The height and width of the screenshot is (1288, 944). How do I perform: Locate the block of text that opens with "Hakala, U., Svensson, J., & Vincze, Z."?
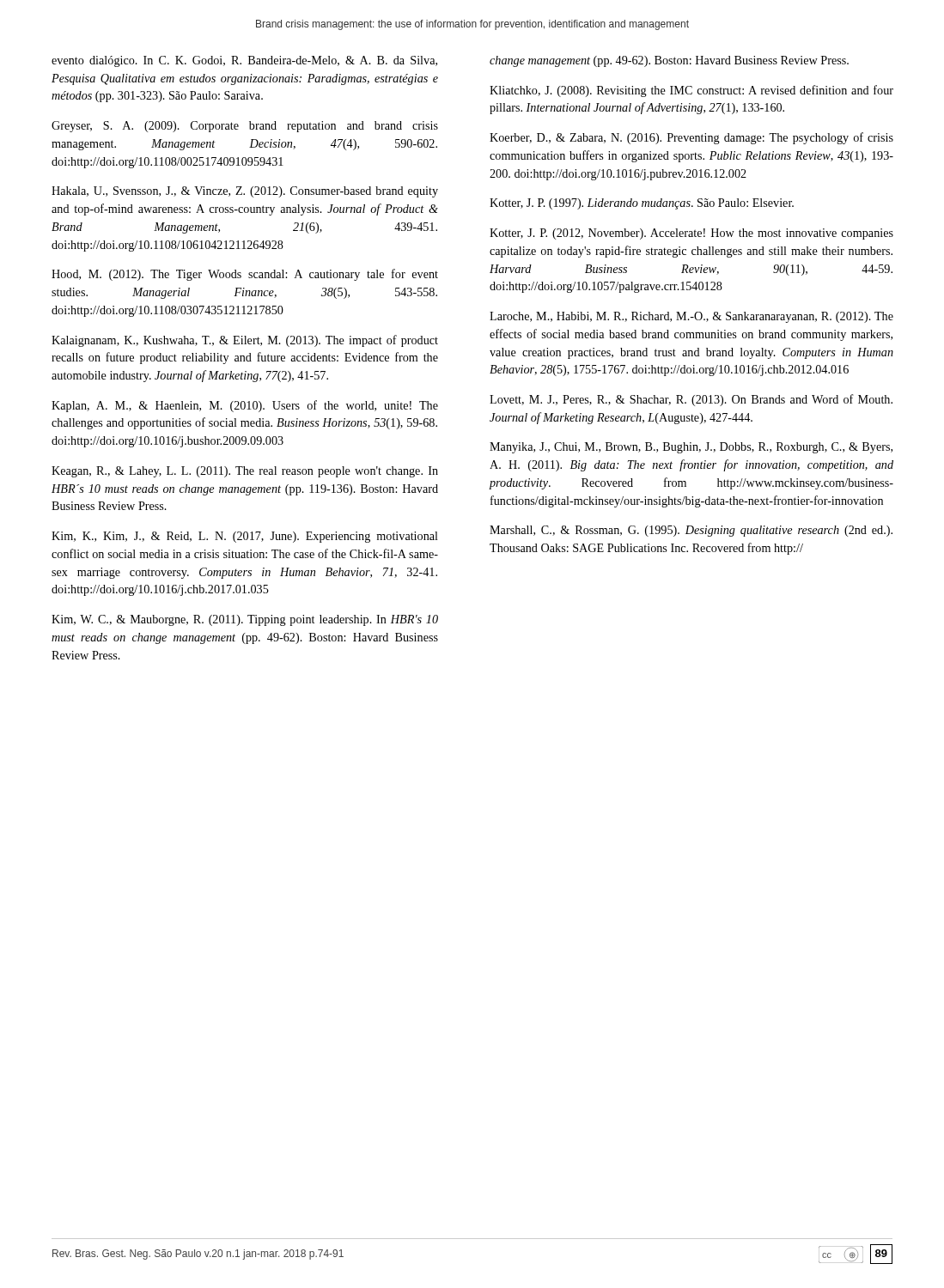click(x=245, y=218)
